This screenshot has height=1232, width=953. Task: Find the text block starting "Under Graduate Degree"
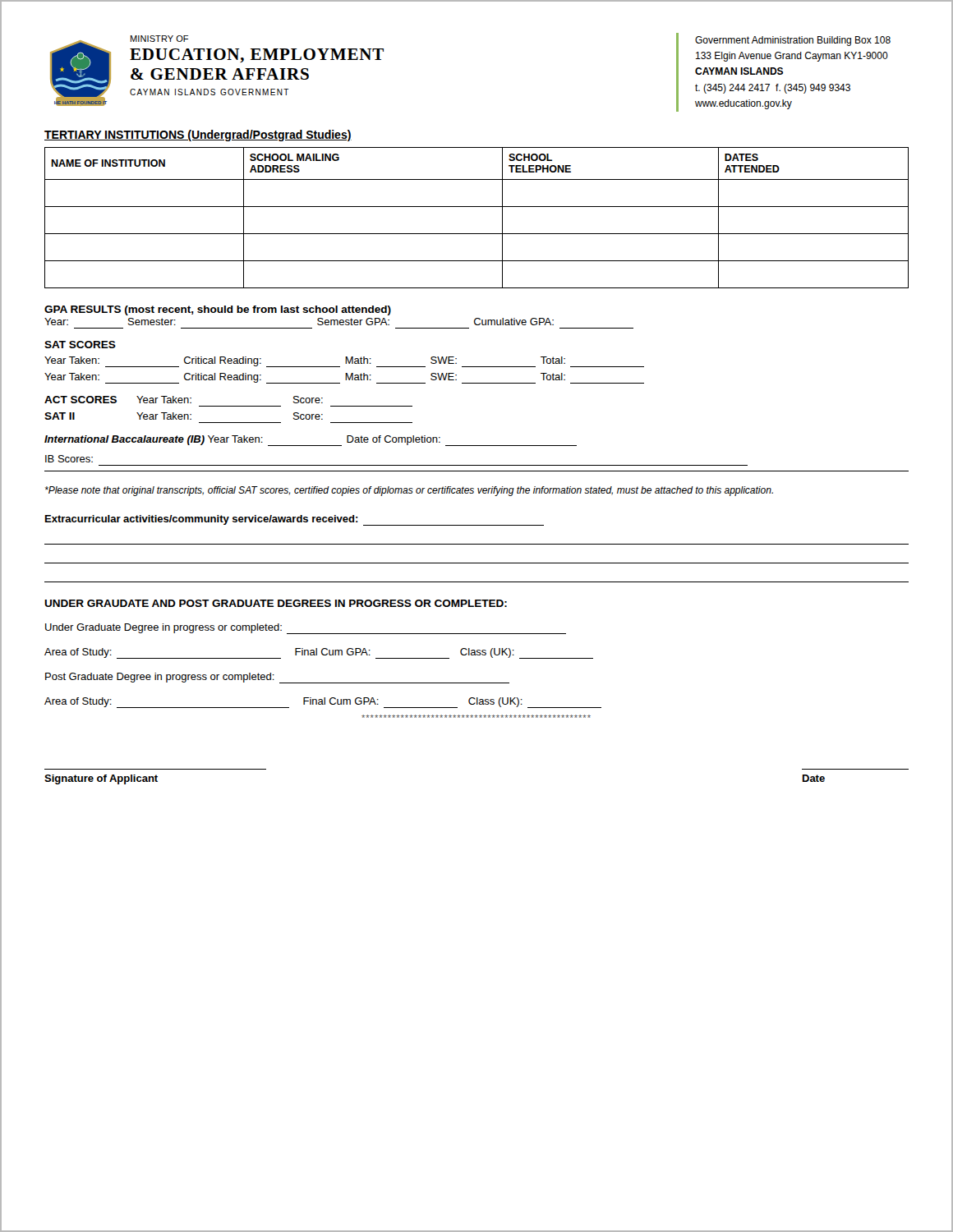tap(305, 627)
